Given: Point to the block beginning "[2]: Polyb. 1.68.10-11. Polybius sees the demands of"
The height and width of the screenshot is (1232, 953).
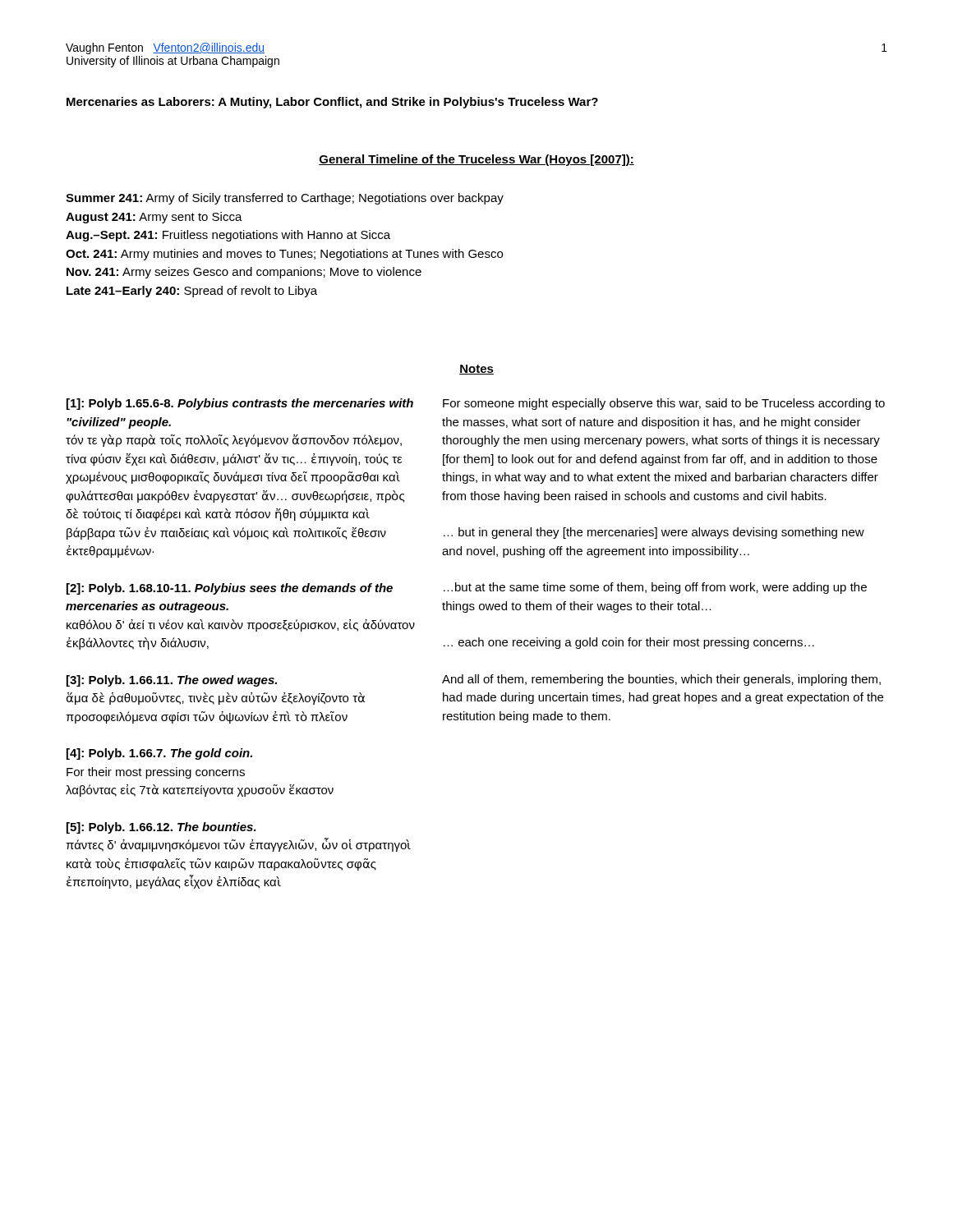Looking at the screenshot, I should pos(240,615).
